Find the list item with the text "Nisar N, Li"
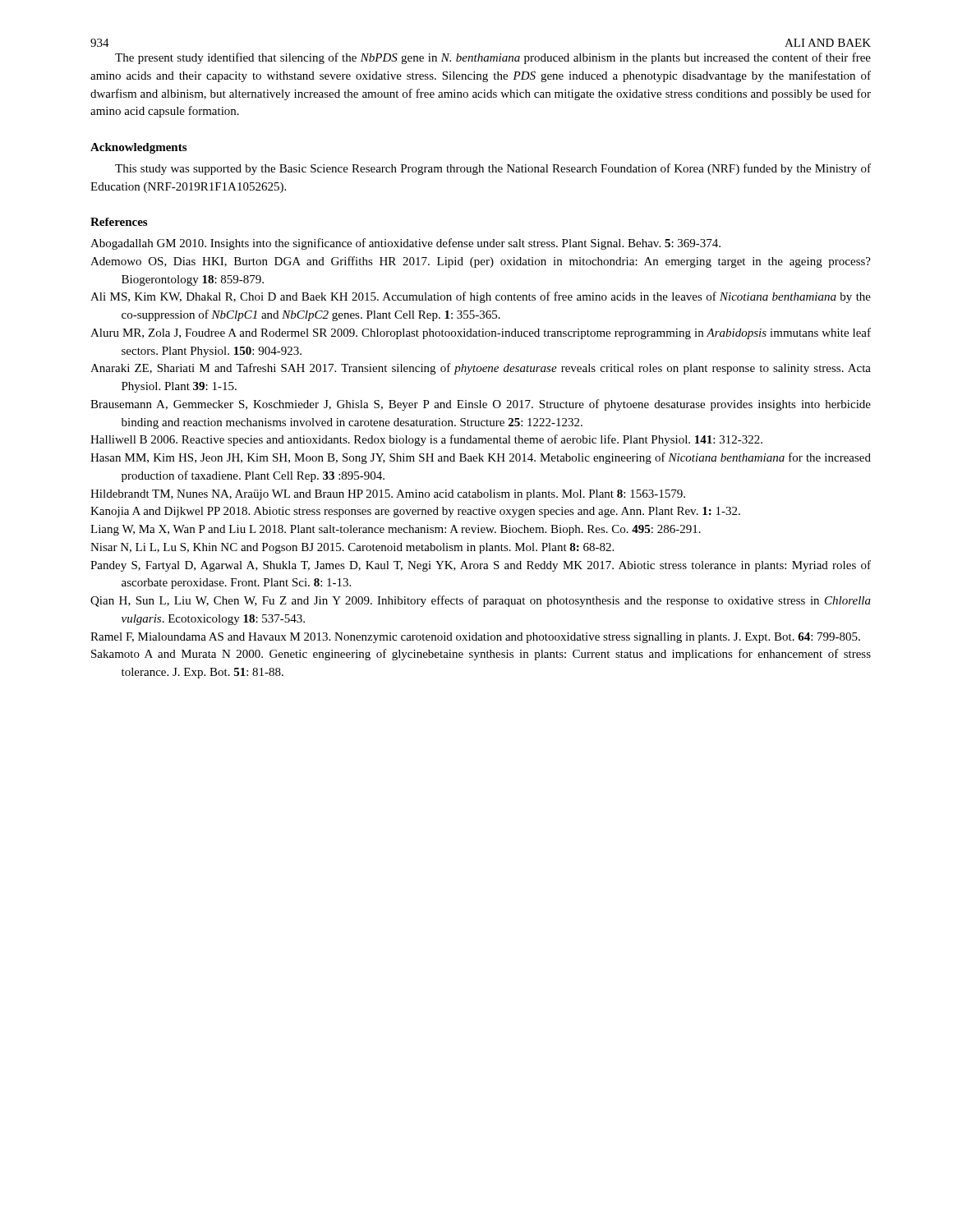This screenshot has height=1232, width=953. [x=353, y=547]
